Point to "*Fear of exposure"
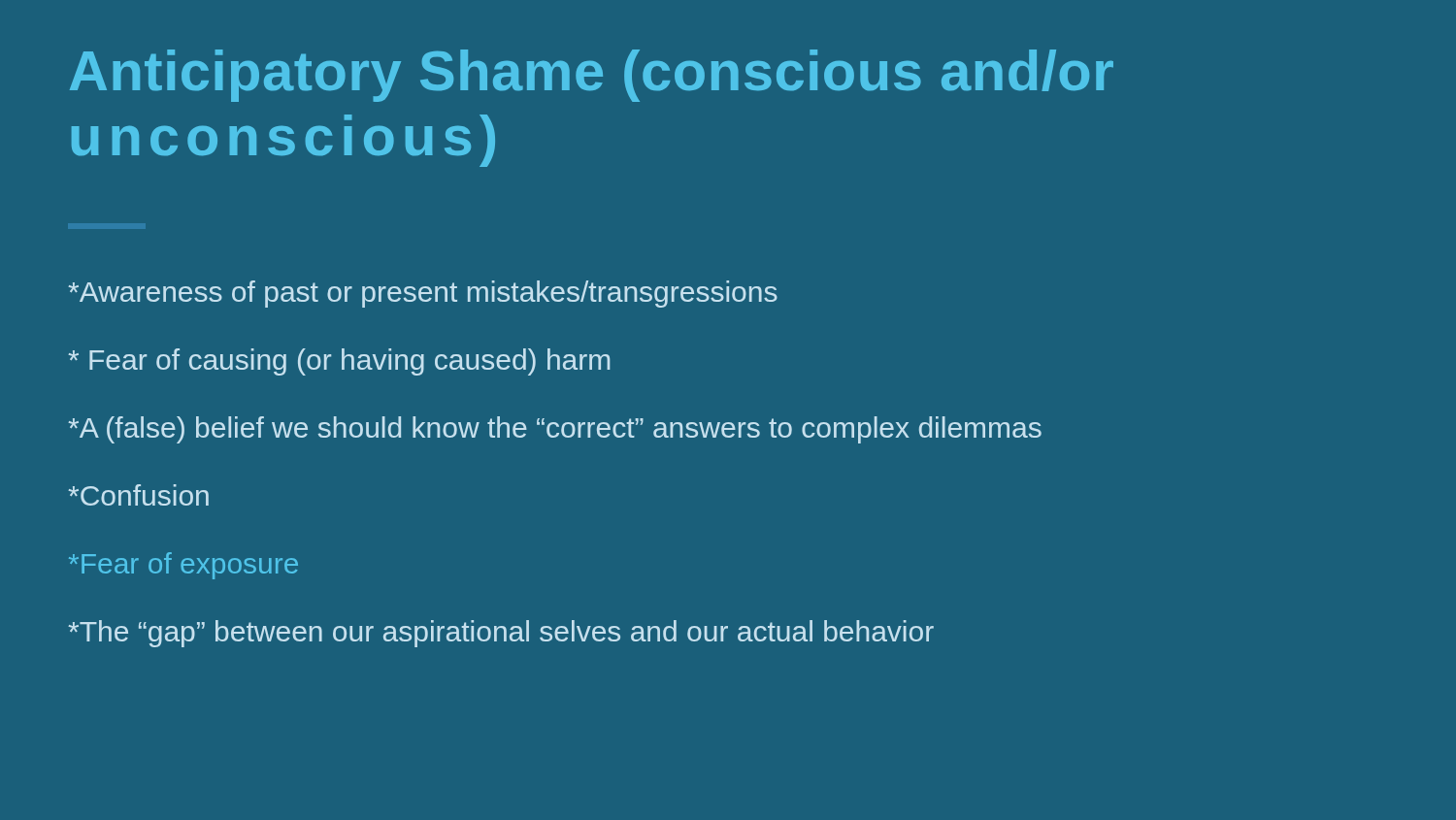Image resolution: width=1456 pixels, height=820 pixels. [184, 563]
